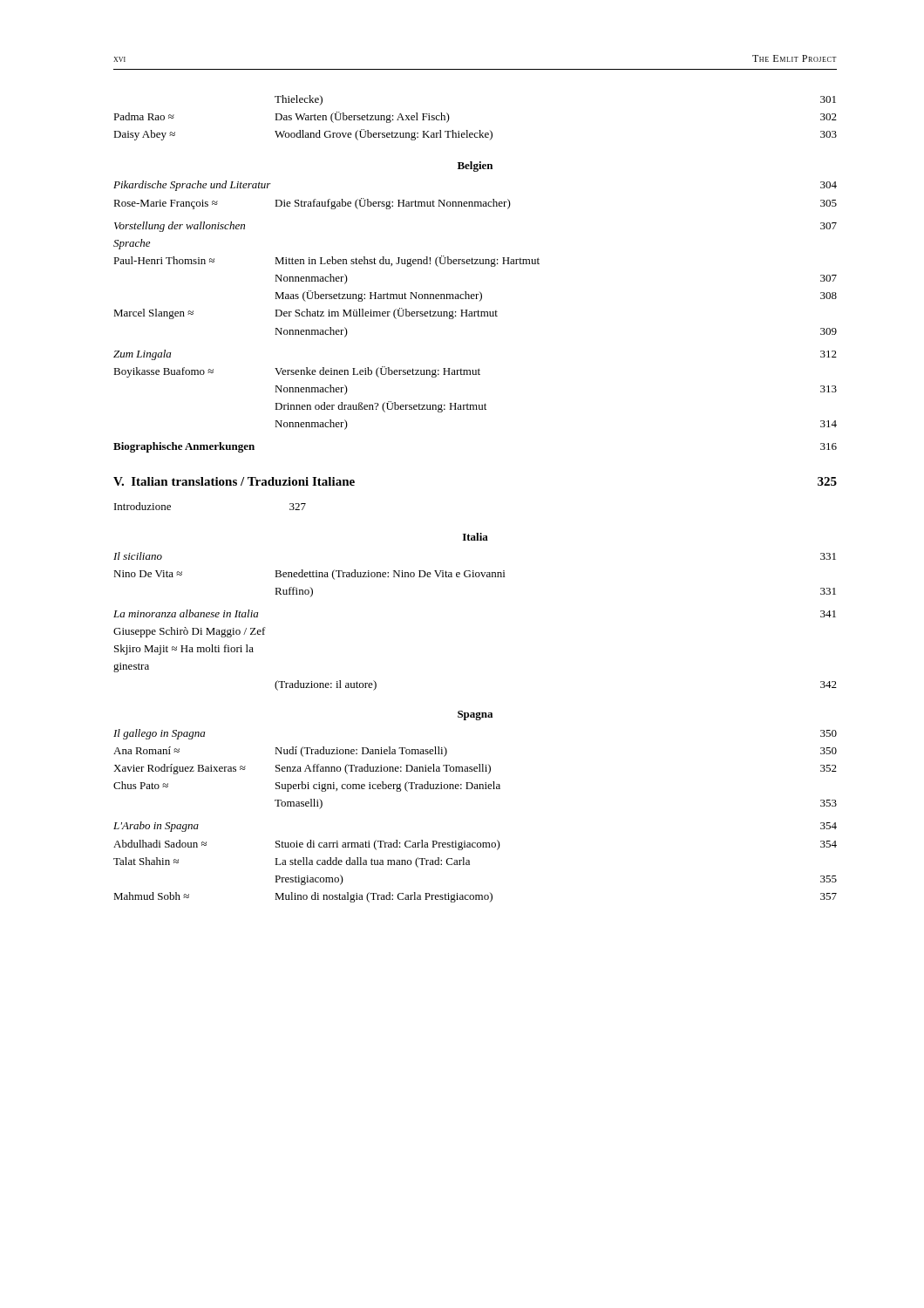Navigate to the passage starting "La minoranza albanese in Italia 341"
Image resolution: width=924 pixels, height=1308 pixels.
(182, 613)
